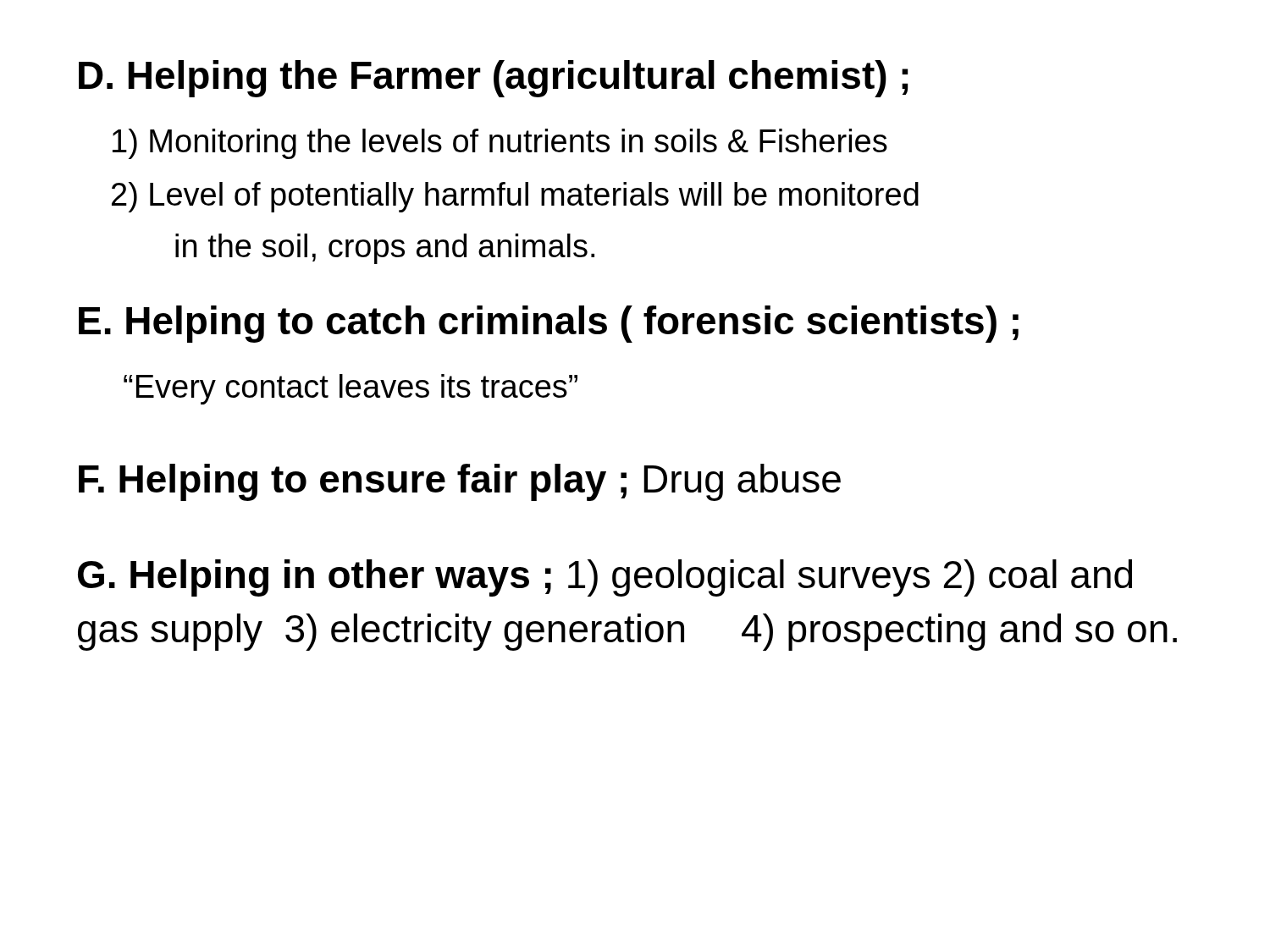
Task: Click on the section header that says "E. Helping to catch"
Action: click(549, 321)
